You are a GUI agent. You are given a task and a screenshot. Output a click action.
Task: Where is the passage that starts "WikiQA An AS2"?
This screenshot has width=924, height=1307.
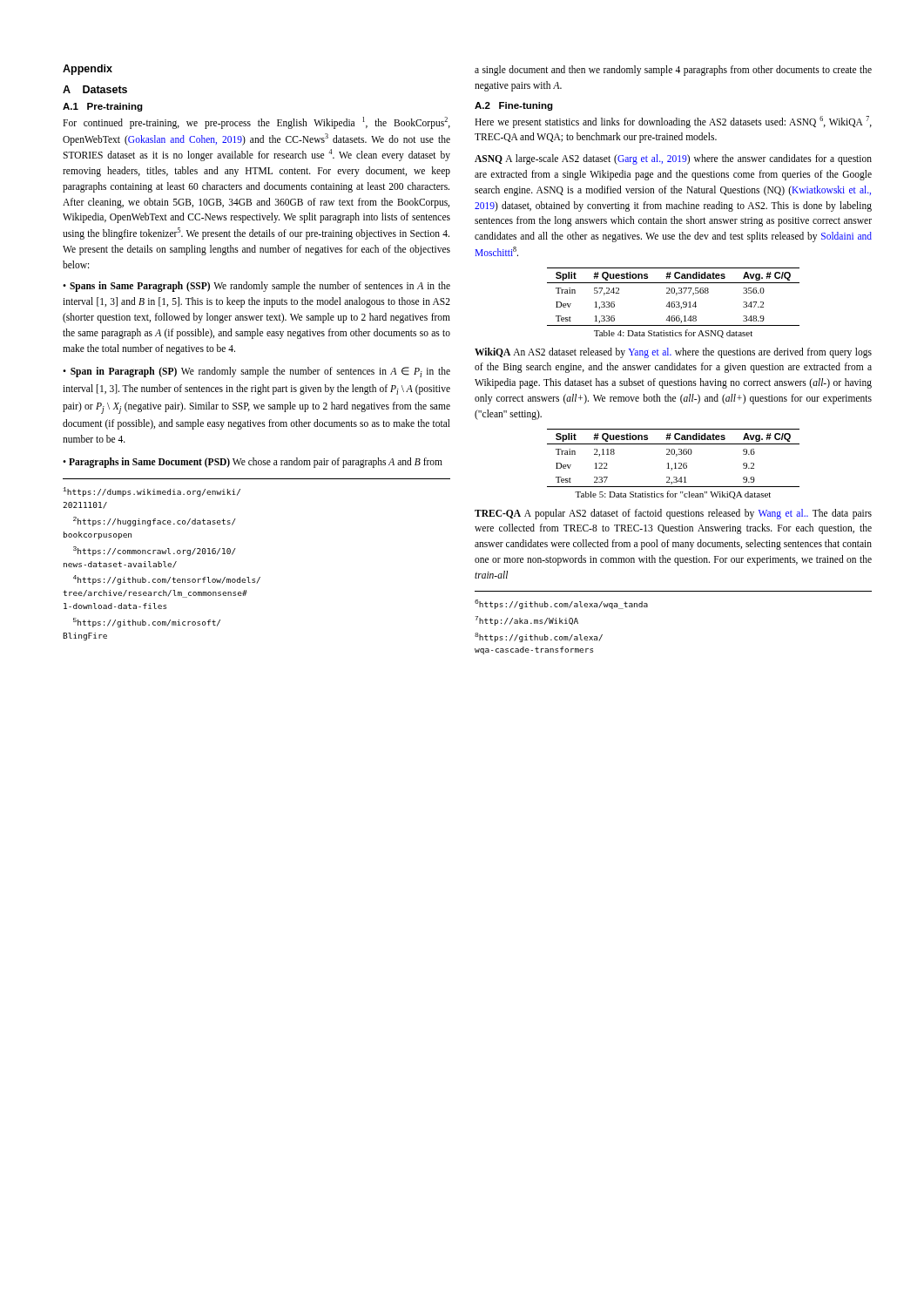click(x=673, y=383)
